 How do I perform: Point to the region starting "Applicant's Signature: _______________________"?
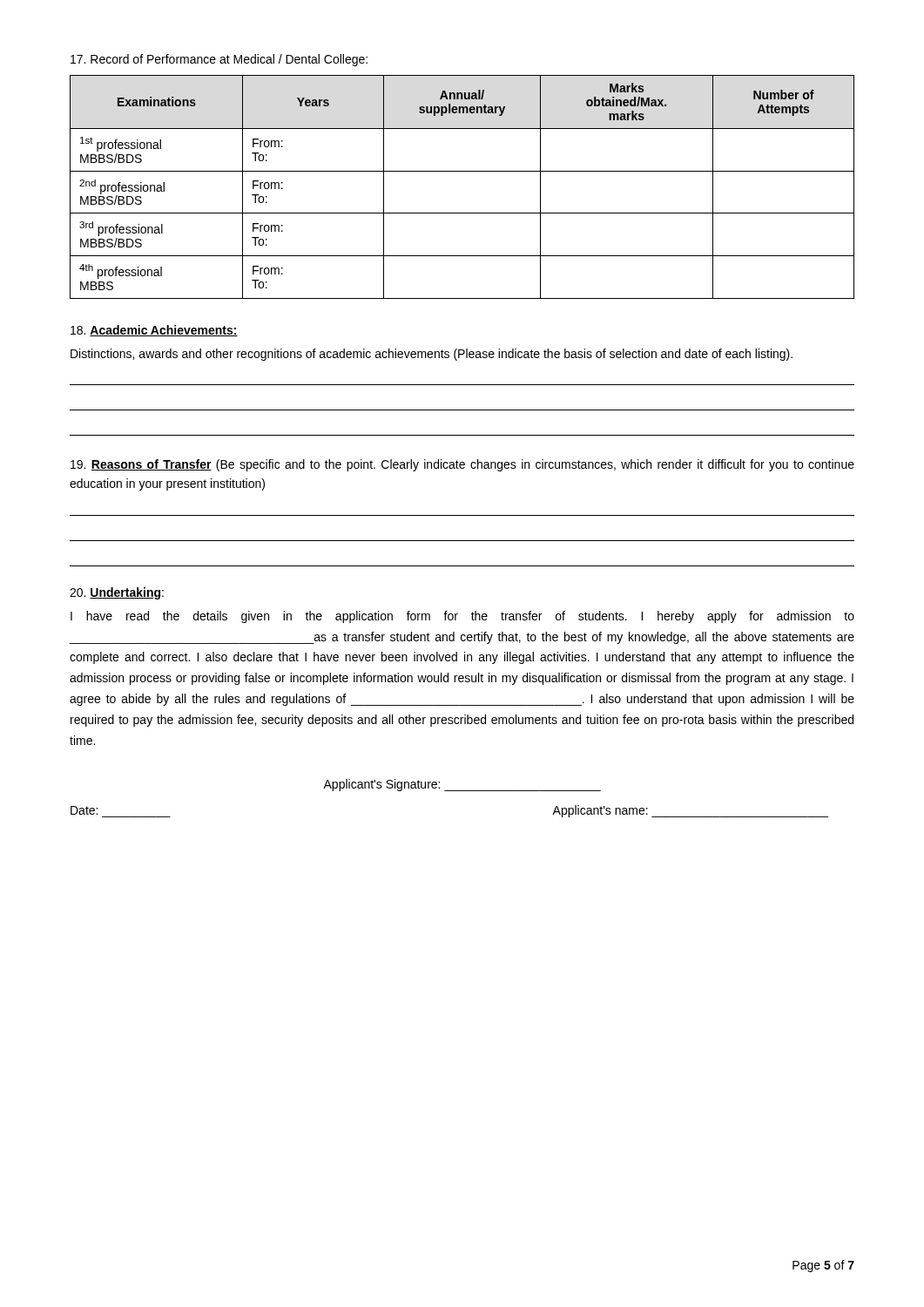pyautogui.click(x=462, y=785)
